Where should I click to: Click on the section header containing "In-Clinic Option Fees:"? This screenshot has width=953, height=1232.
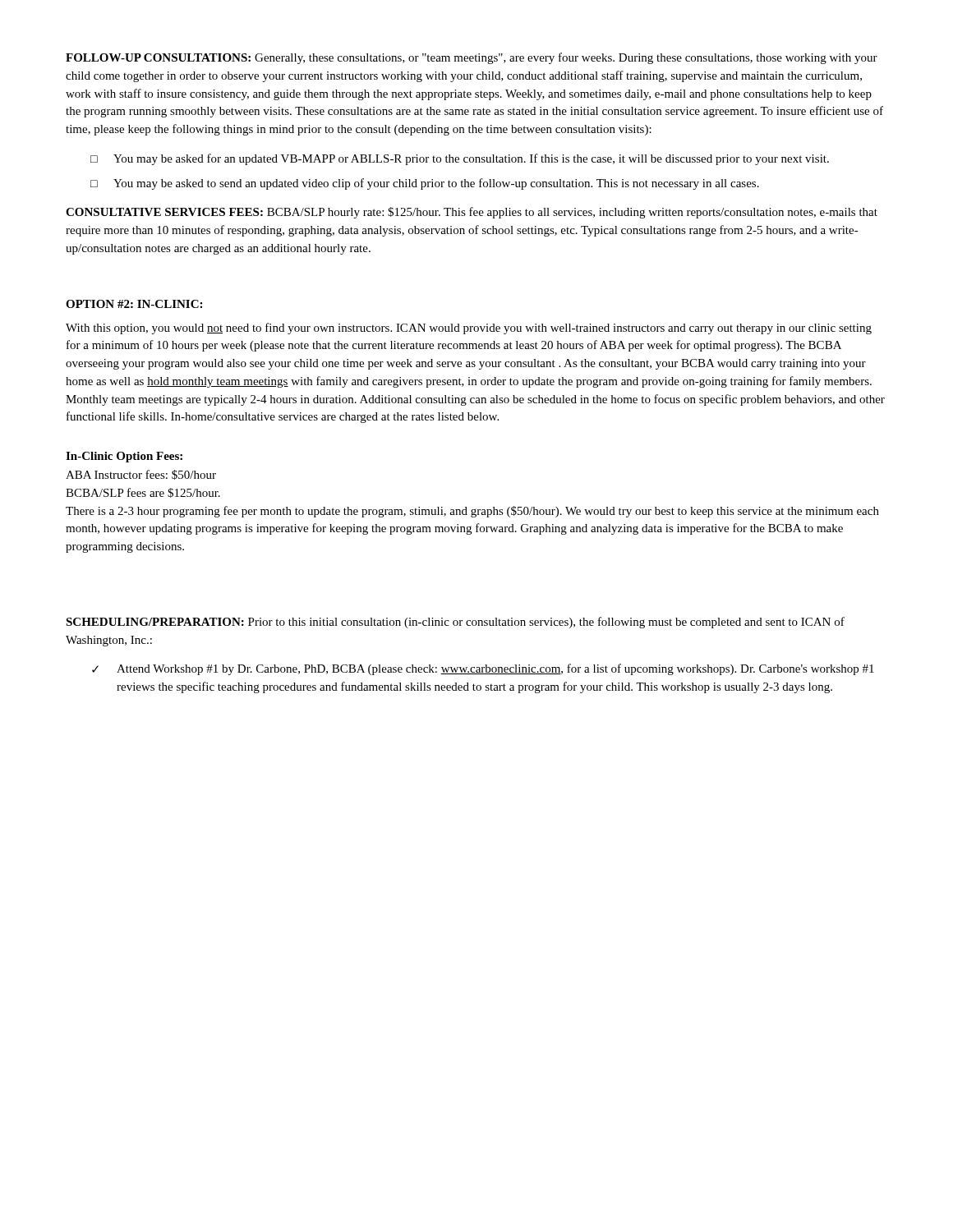pyautogui.click(x=125, y=456)
